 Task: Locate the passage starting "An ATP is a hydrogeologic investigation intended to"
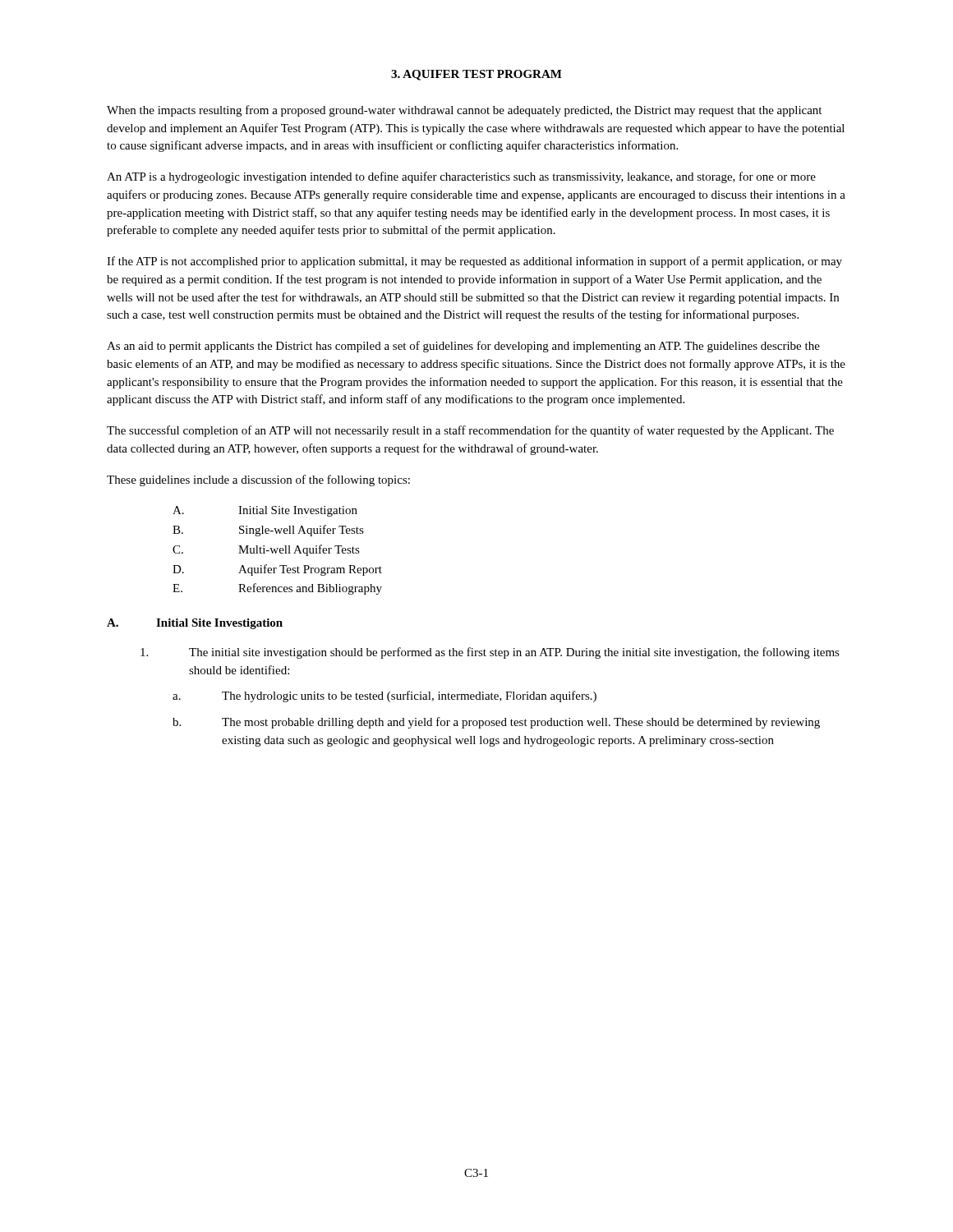point(476,203)
